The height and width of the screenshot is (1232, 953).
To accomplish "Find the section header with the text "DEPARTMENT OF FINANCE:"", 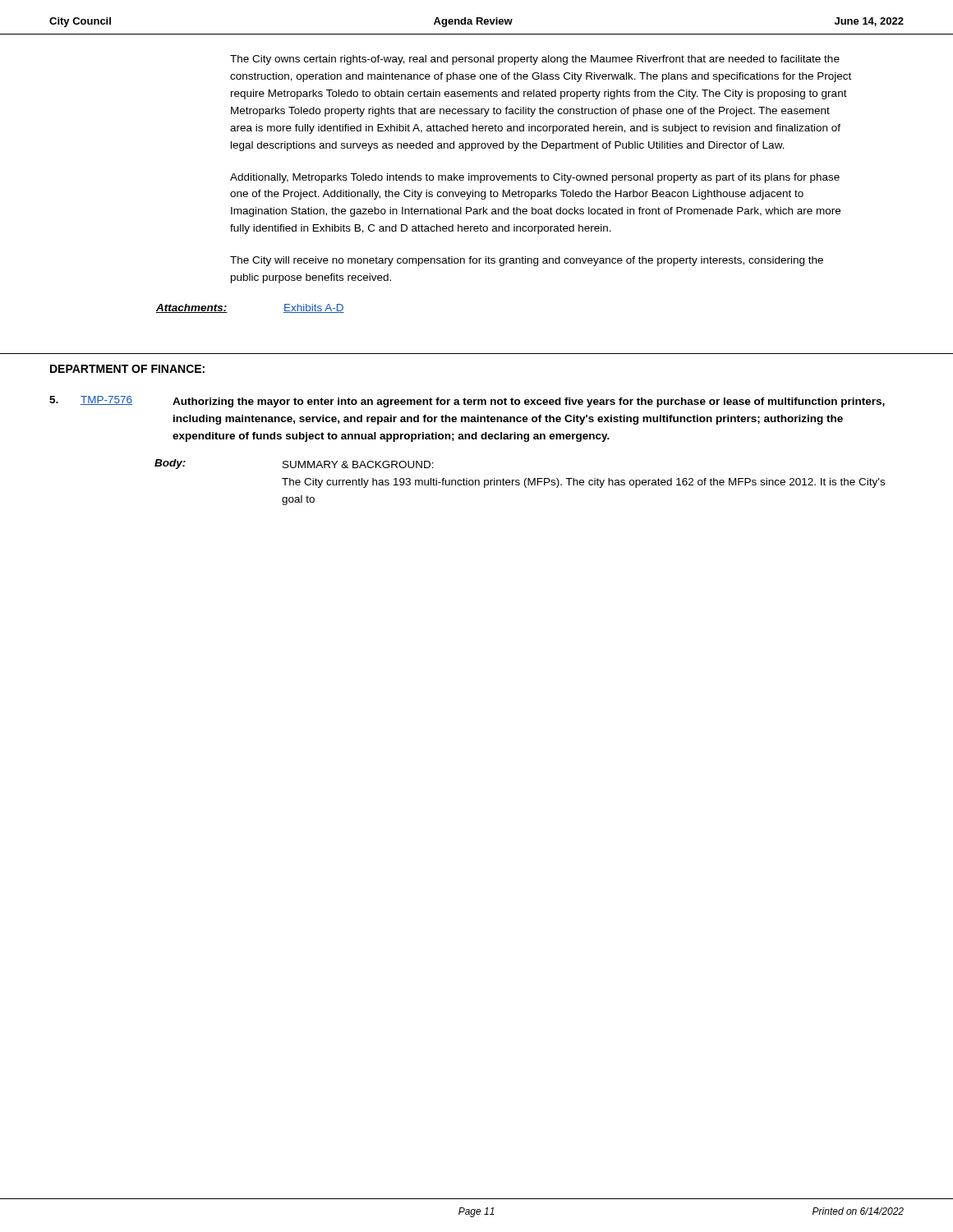I will 127,369.
